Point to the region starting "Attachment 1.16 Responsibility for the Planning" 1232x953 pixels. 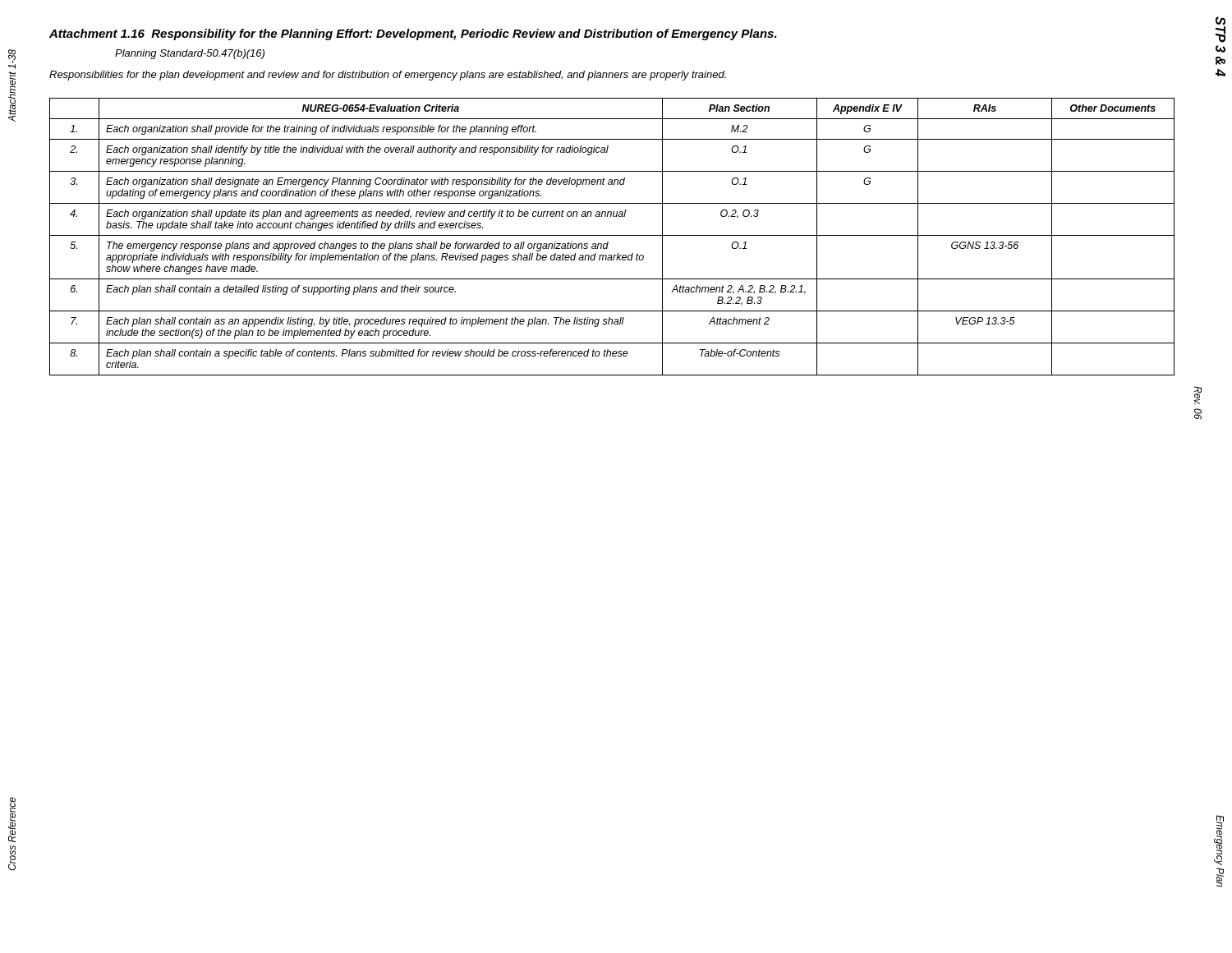[x=413, y=33]
